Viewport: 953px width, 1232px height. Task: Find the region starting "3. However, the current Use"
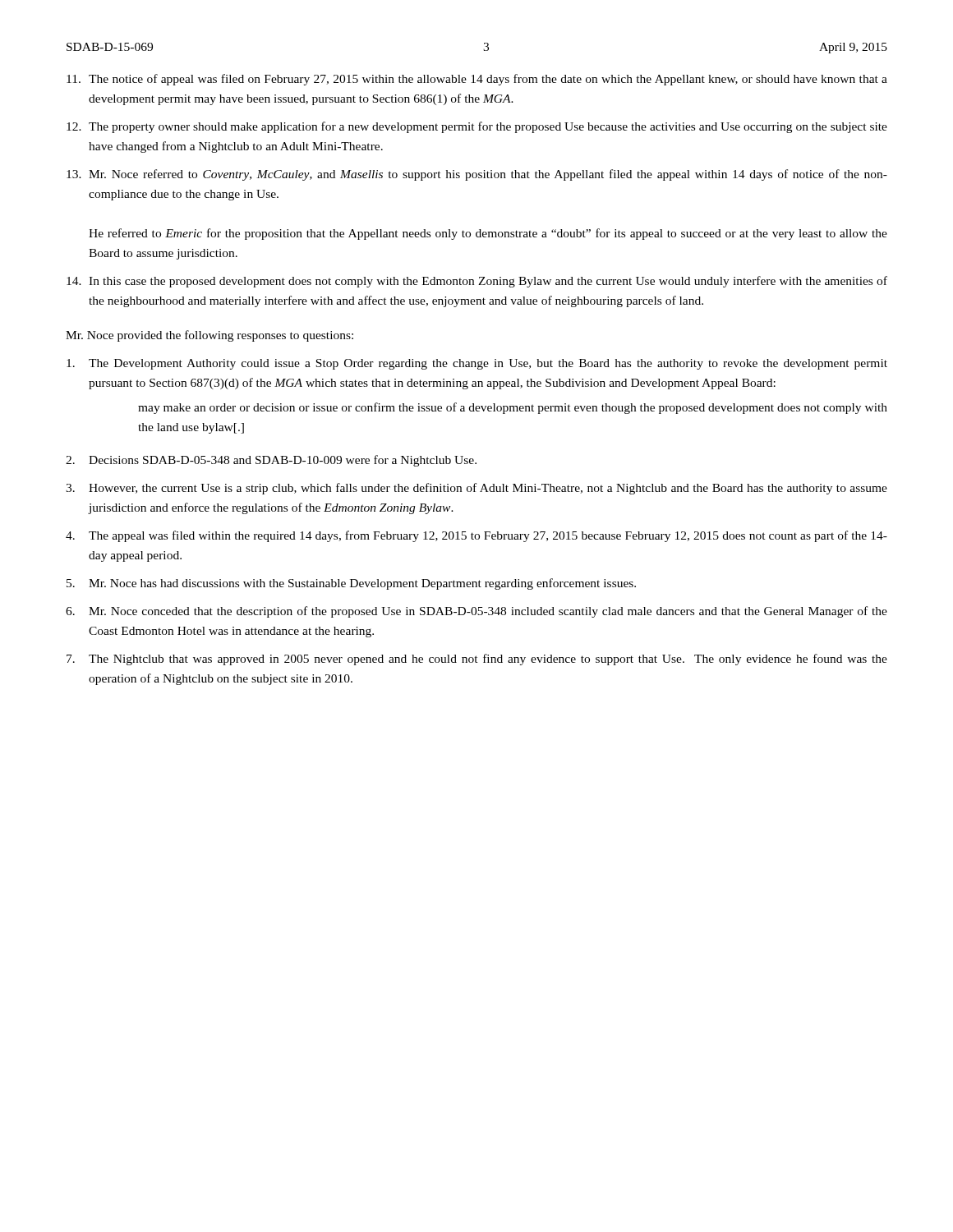tap(476, 498)
